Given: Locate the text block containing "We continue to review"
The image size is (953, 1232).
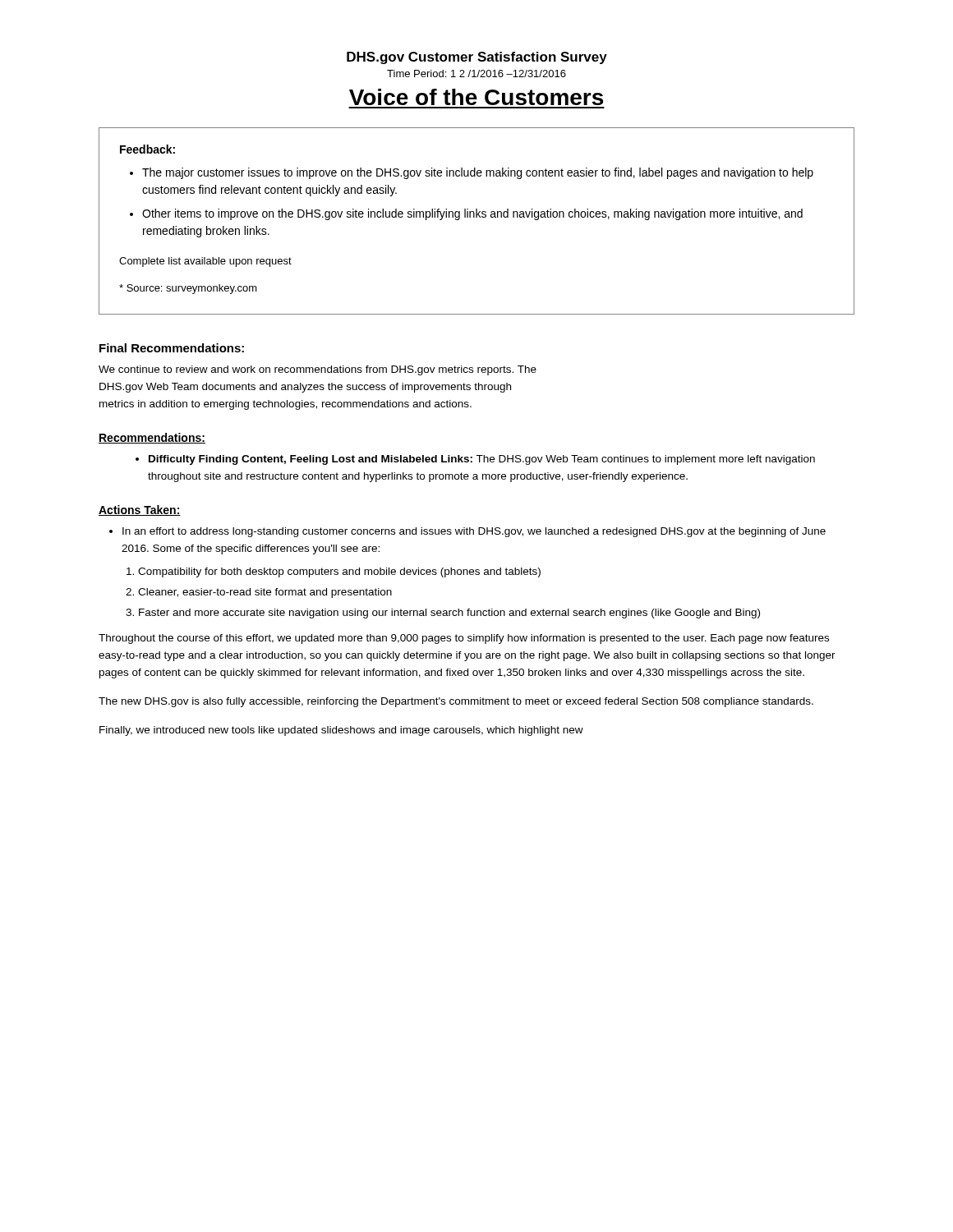Looking at the screenshot, I should click(317, 386).
